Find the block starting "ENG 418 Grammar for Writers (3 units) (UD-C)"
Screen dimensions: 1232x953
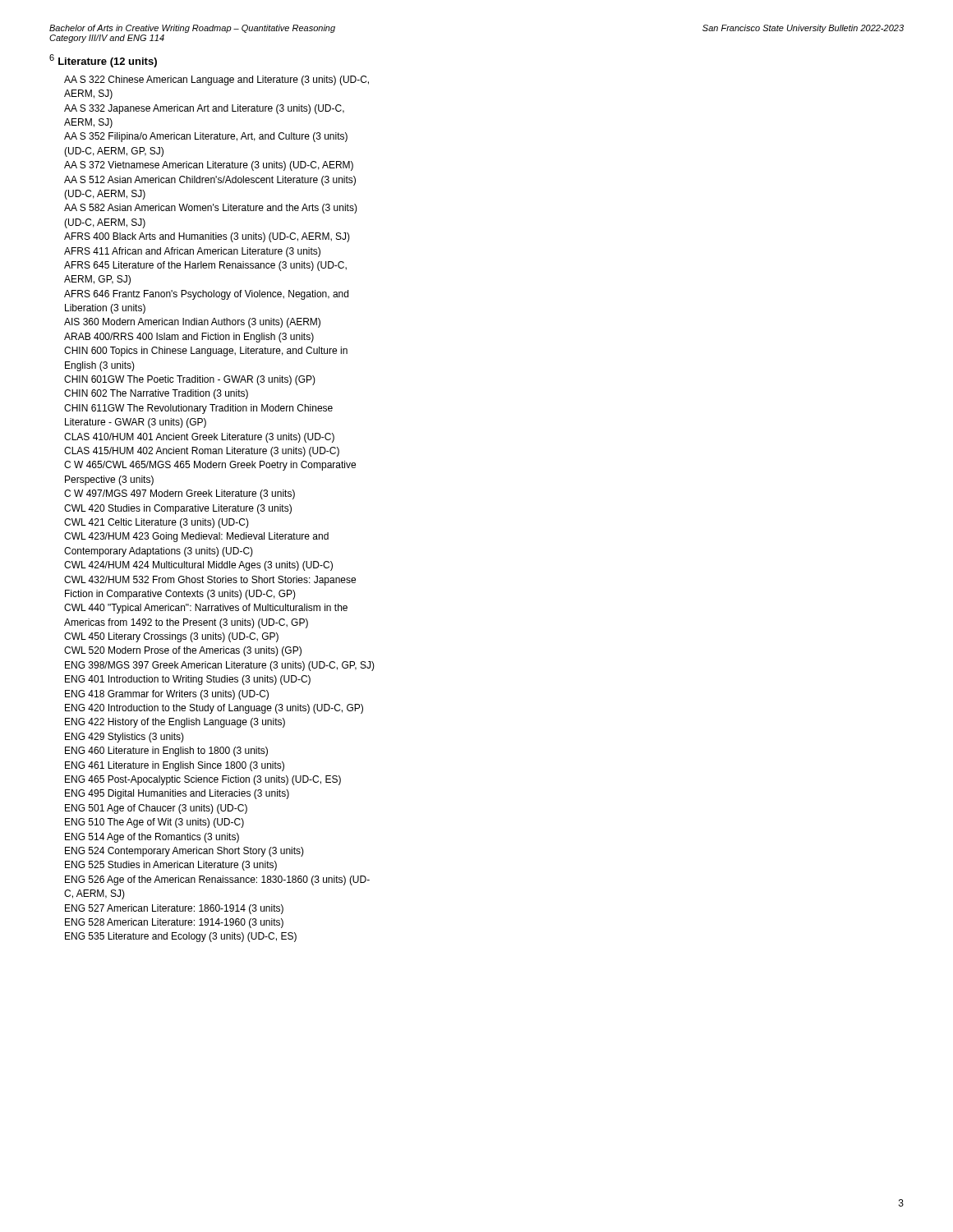(167, 694)
